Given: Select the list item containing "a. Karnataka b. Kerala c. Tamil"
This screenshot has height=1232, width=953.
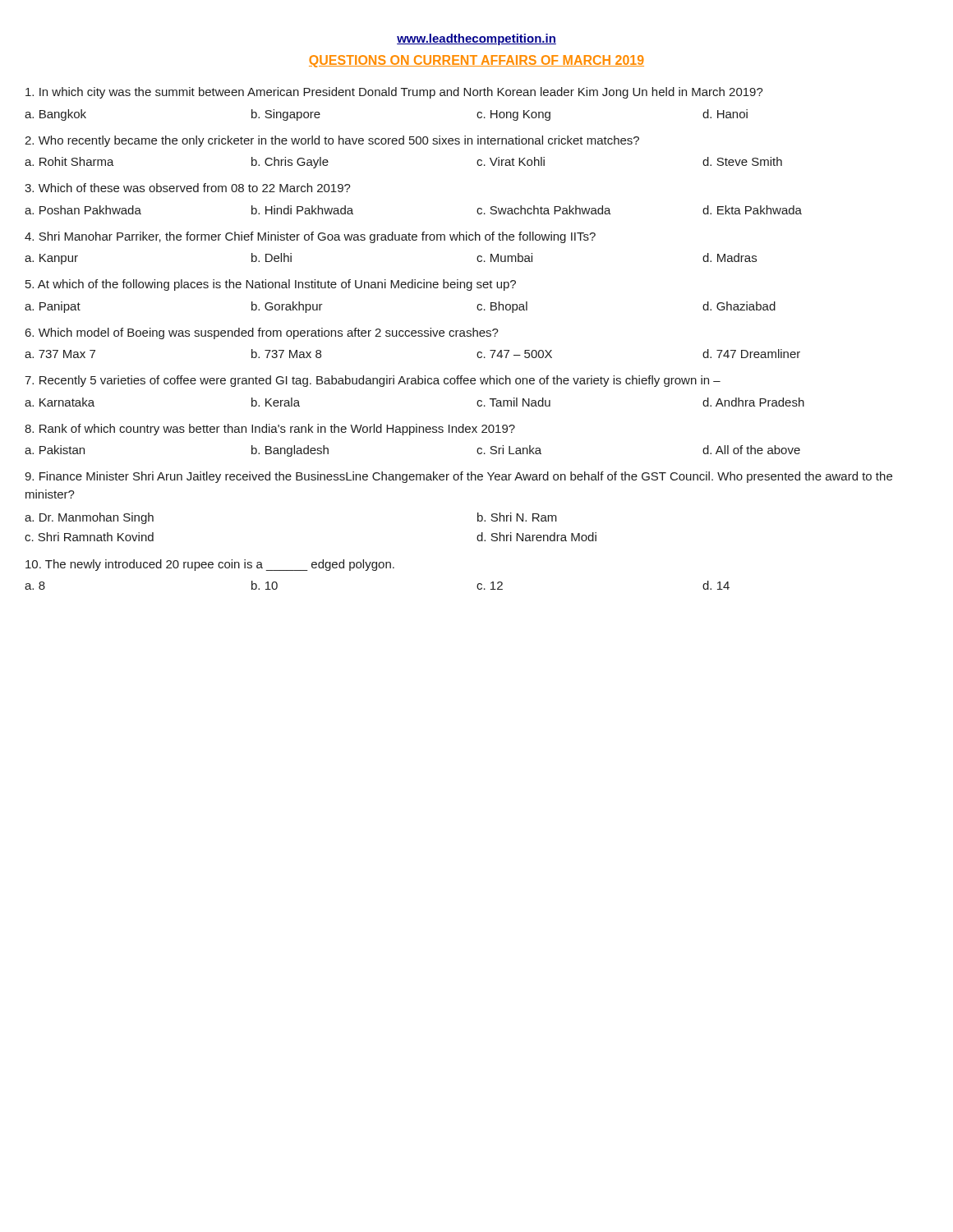Looking at the screenshot, I should [476, 402].
